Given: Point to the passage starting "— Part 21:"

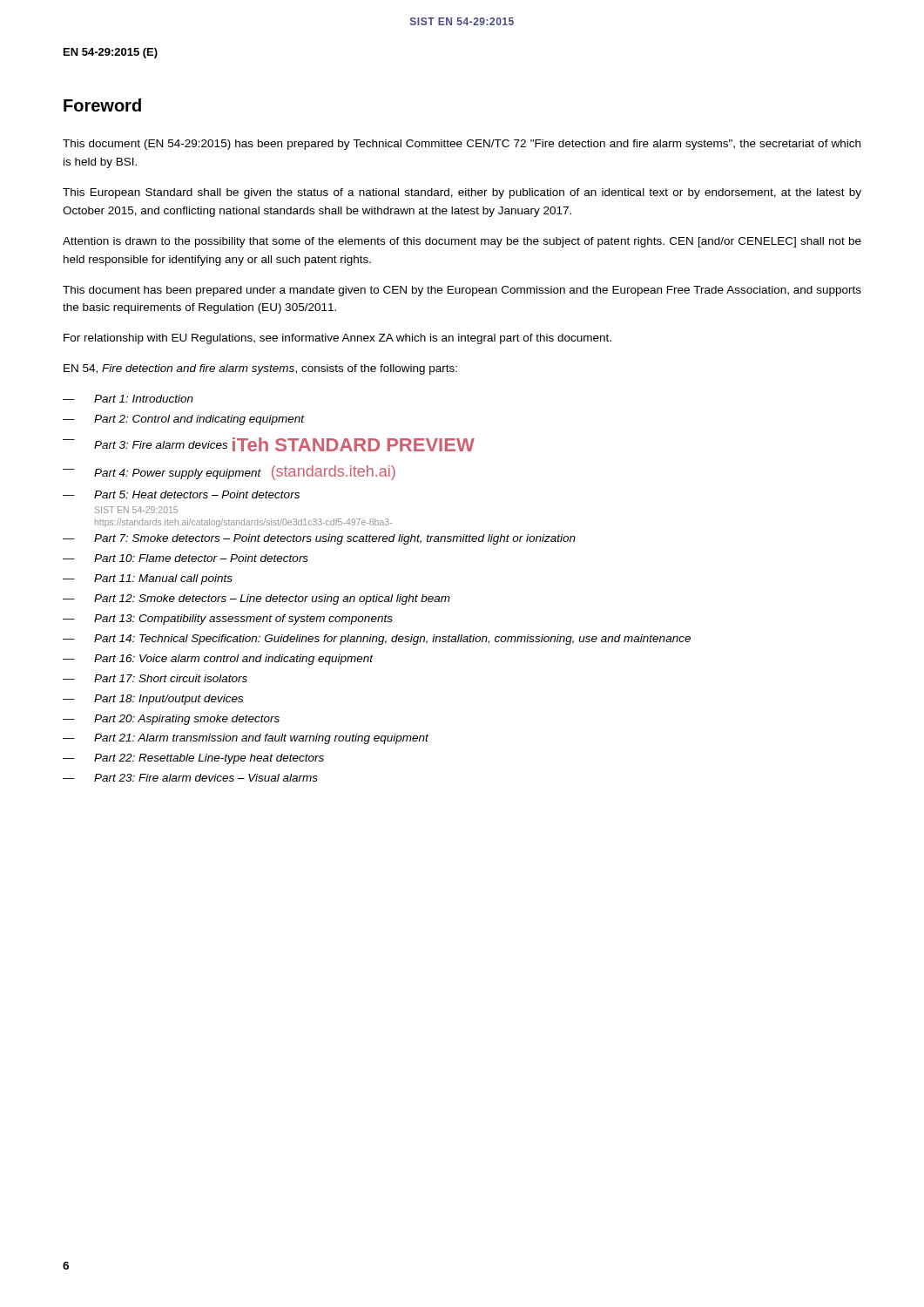Looking at the screenshot, I should click(x=246, y=739).
